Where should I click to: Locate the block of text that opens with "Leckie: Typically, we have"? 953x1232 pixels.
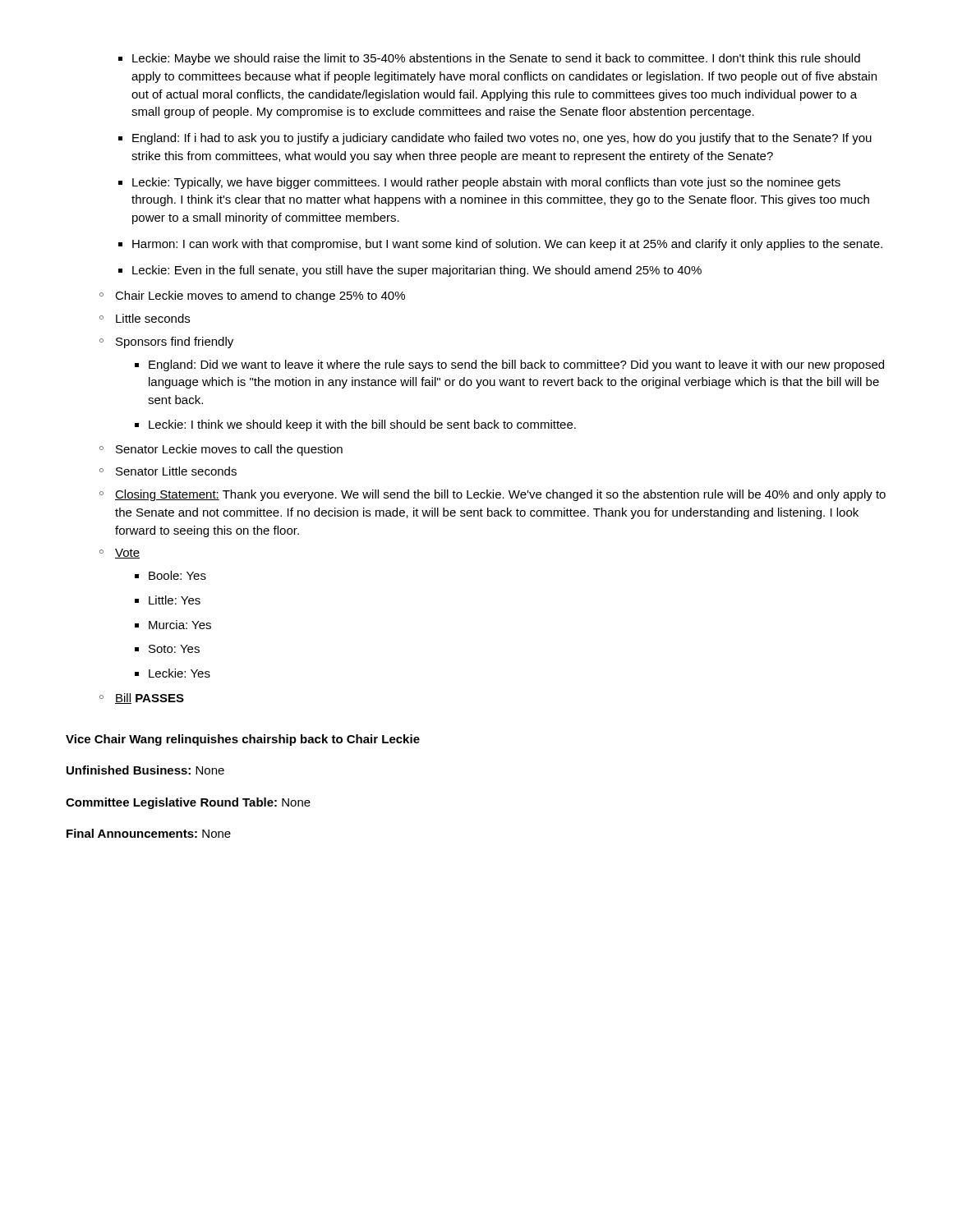501,199
